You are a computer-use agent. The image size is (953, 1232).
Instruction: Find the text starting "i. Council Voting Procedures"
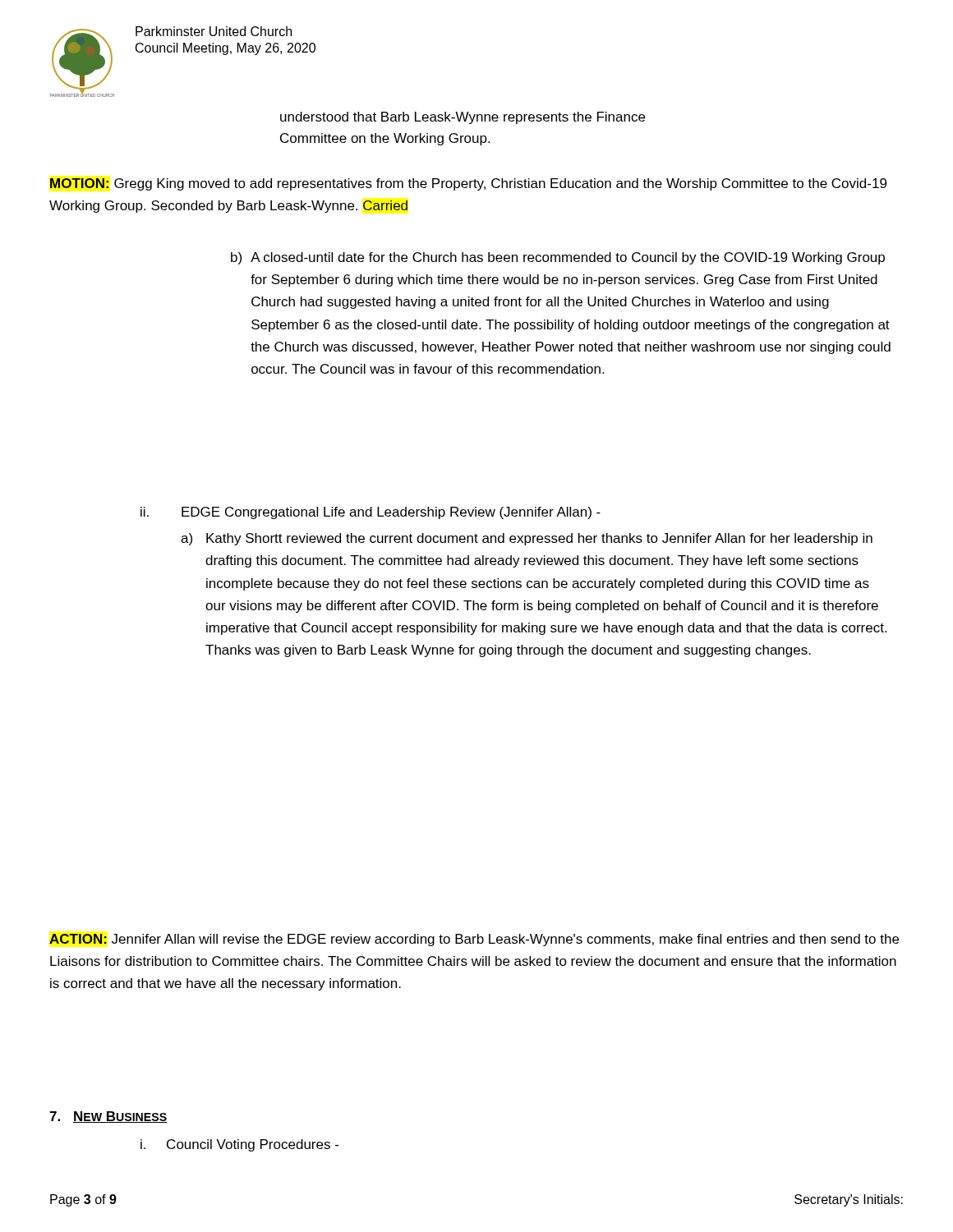pos(239,1145)
